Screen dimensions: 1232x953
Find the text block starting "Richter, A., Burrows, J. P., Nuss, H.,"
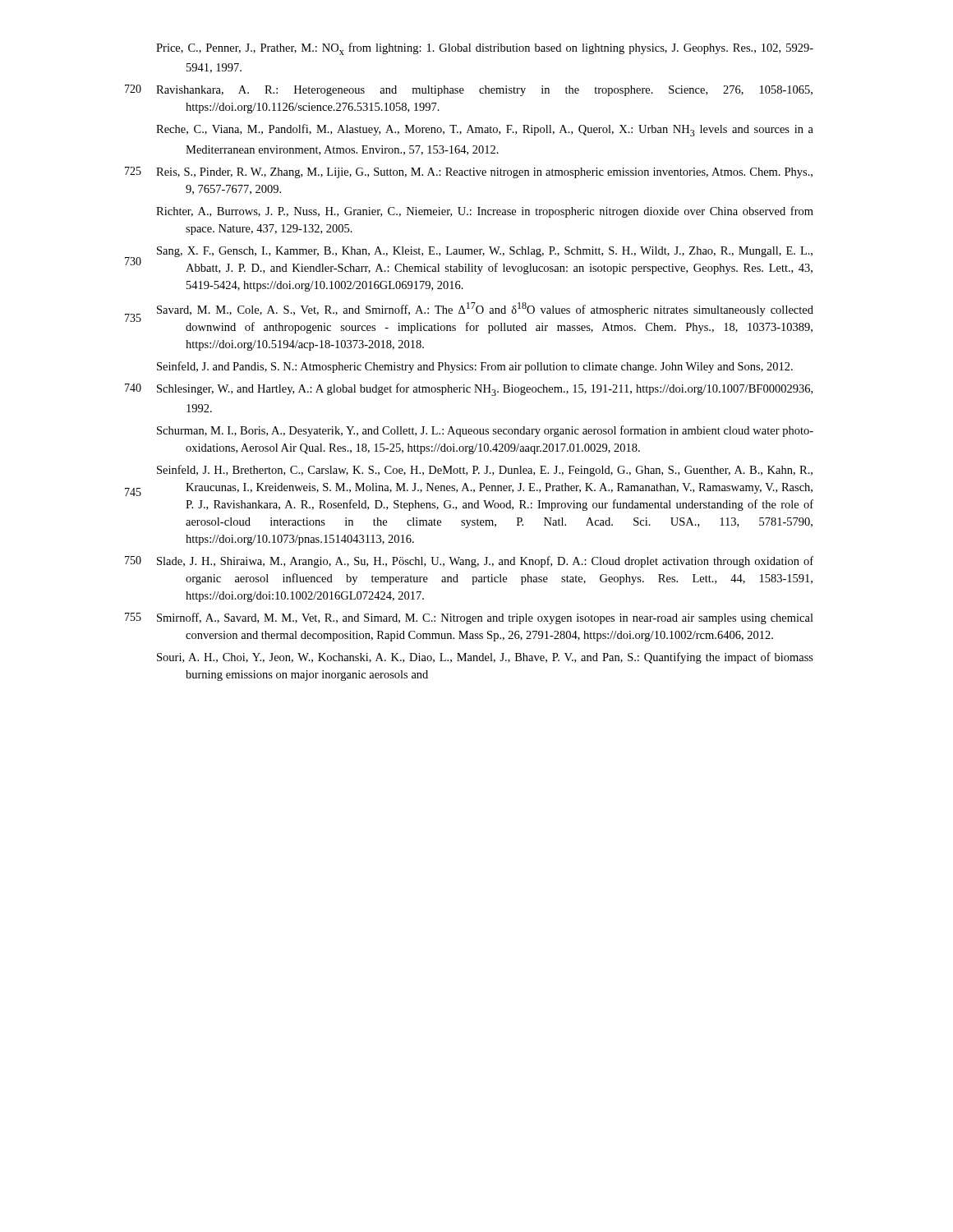click(456, 220)
